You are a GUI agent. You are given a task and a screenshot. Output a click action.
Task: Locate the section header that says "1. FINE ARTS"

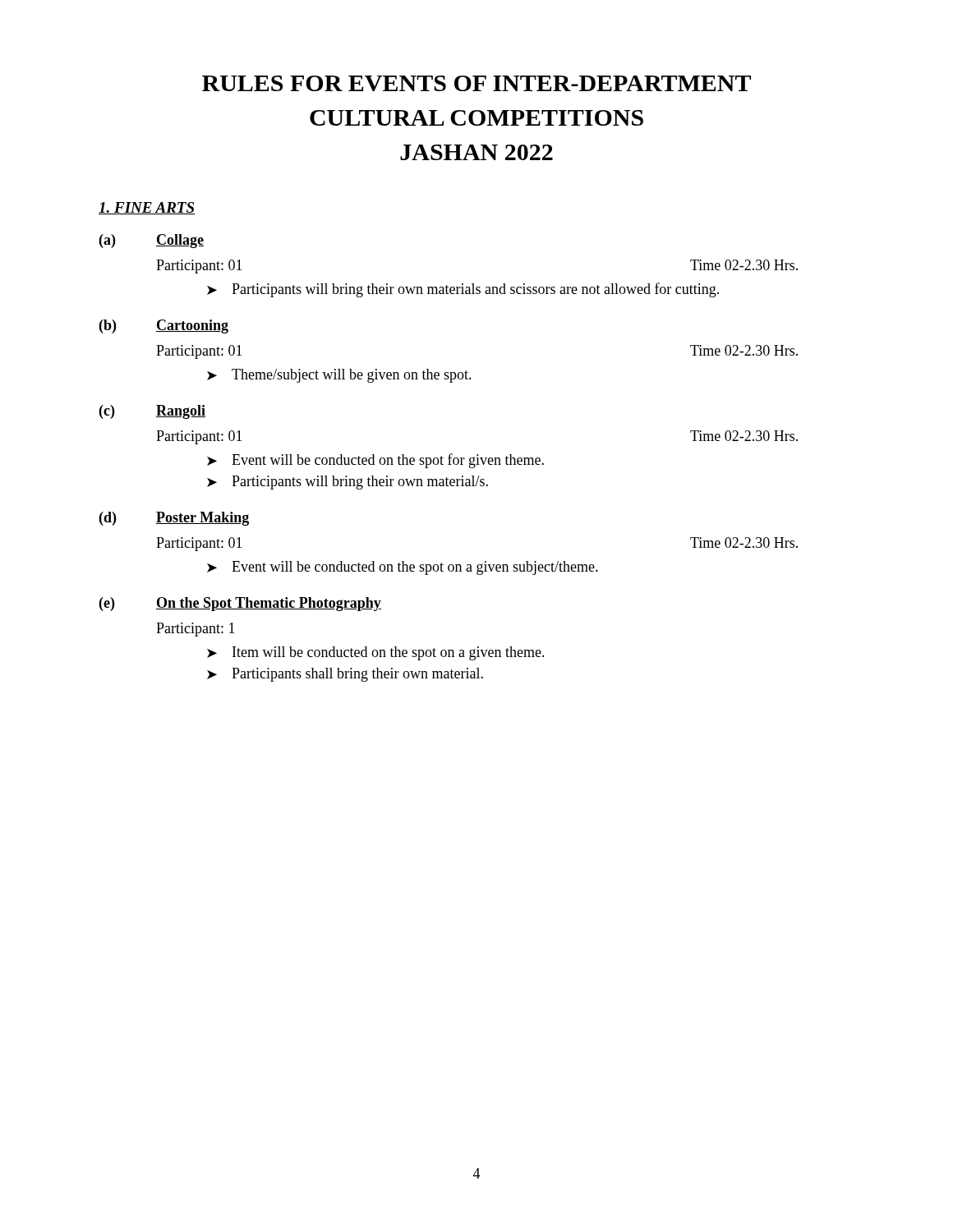coord(147,207)
